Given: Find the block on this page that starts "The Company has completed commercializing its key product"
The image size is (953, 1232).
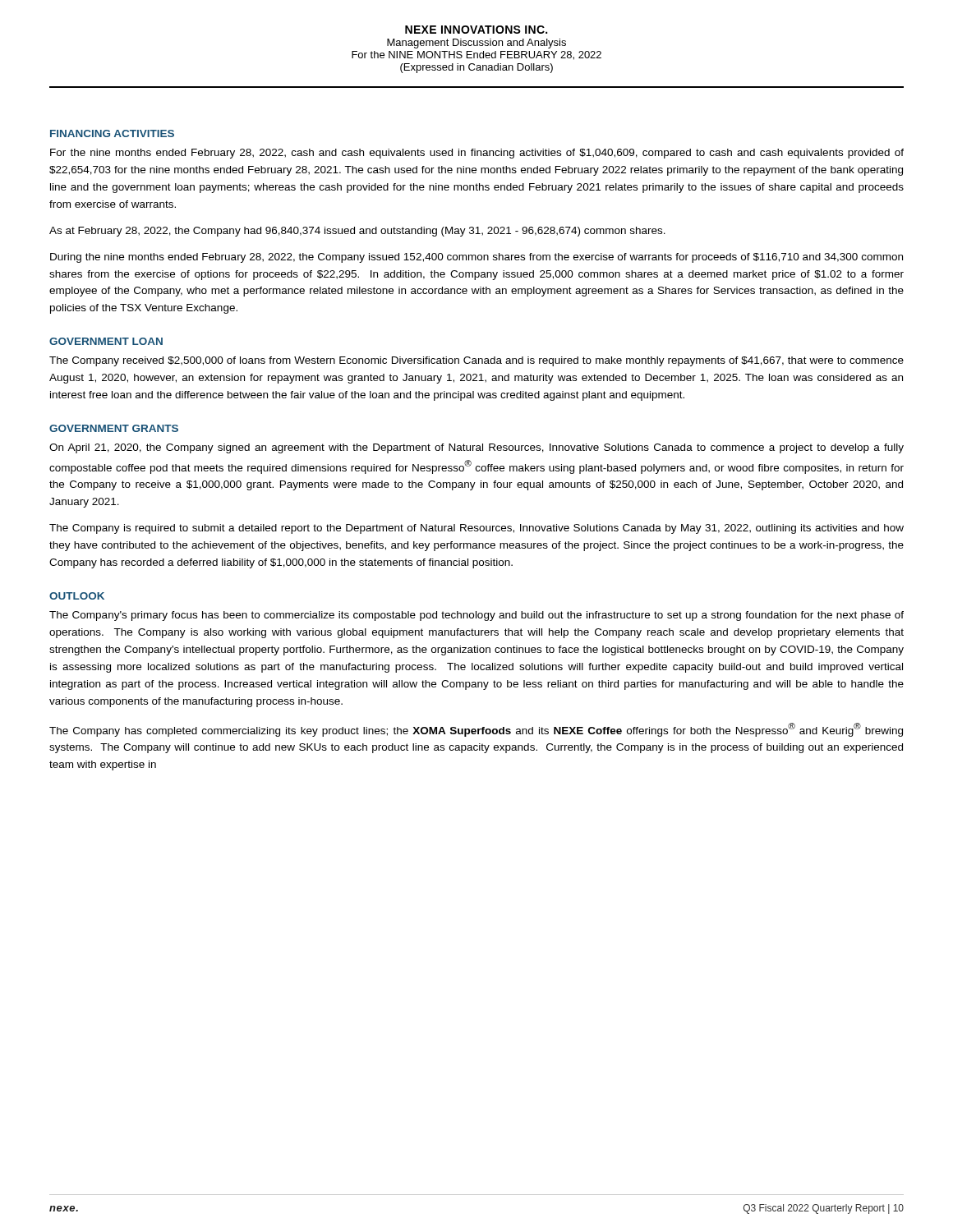Looking at the screenshot, I should (x=476, y=746).
